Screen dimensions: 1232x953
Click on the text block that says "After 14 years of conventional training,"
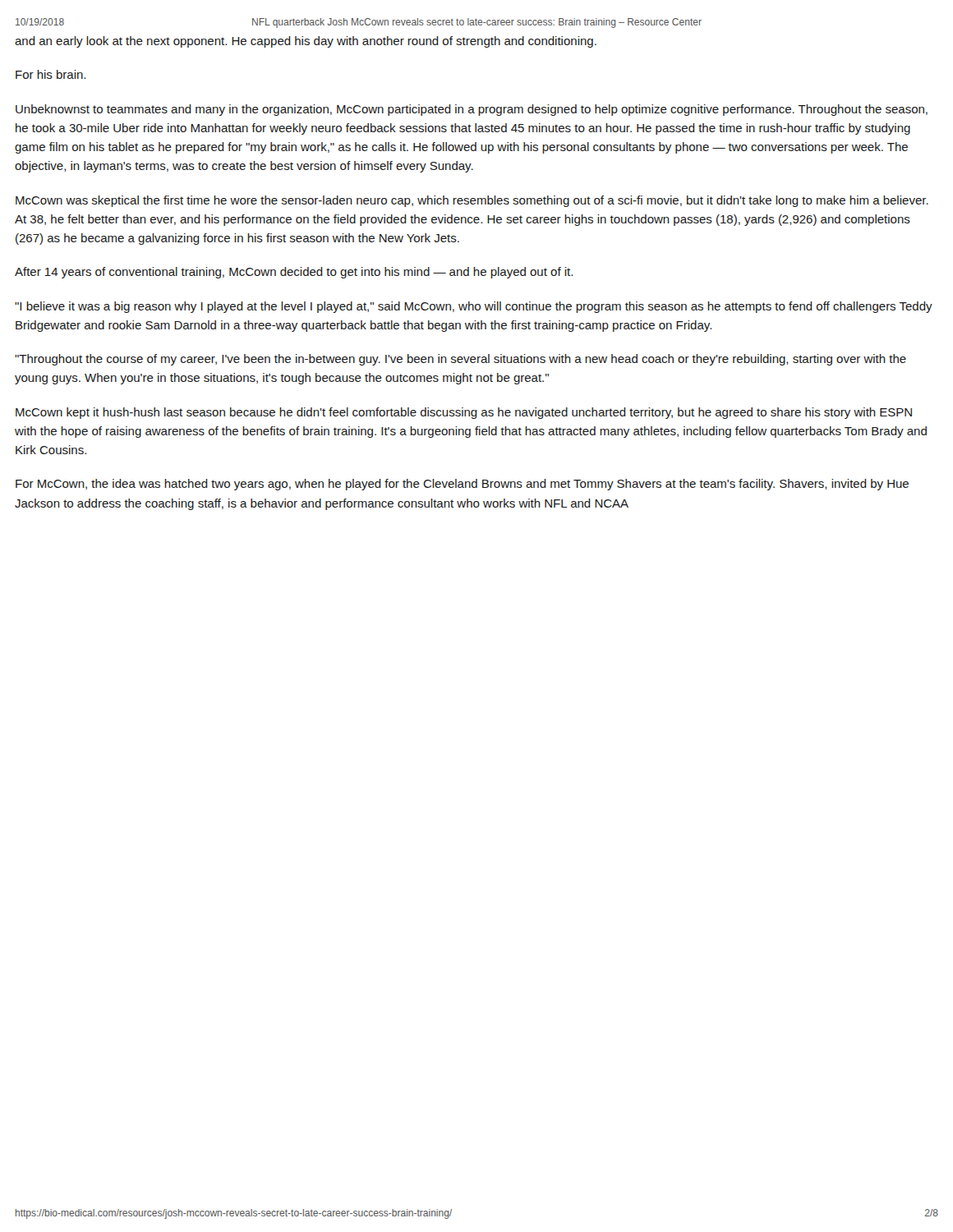(294, 272)
